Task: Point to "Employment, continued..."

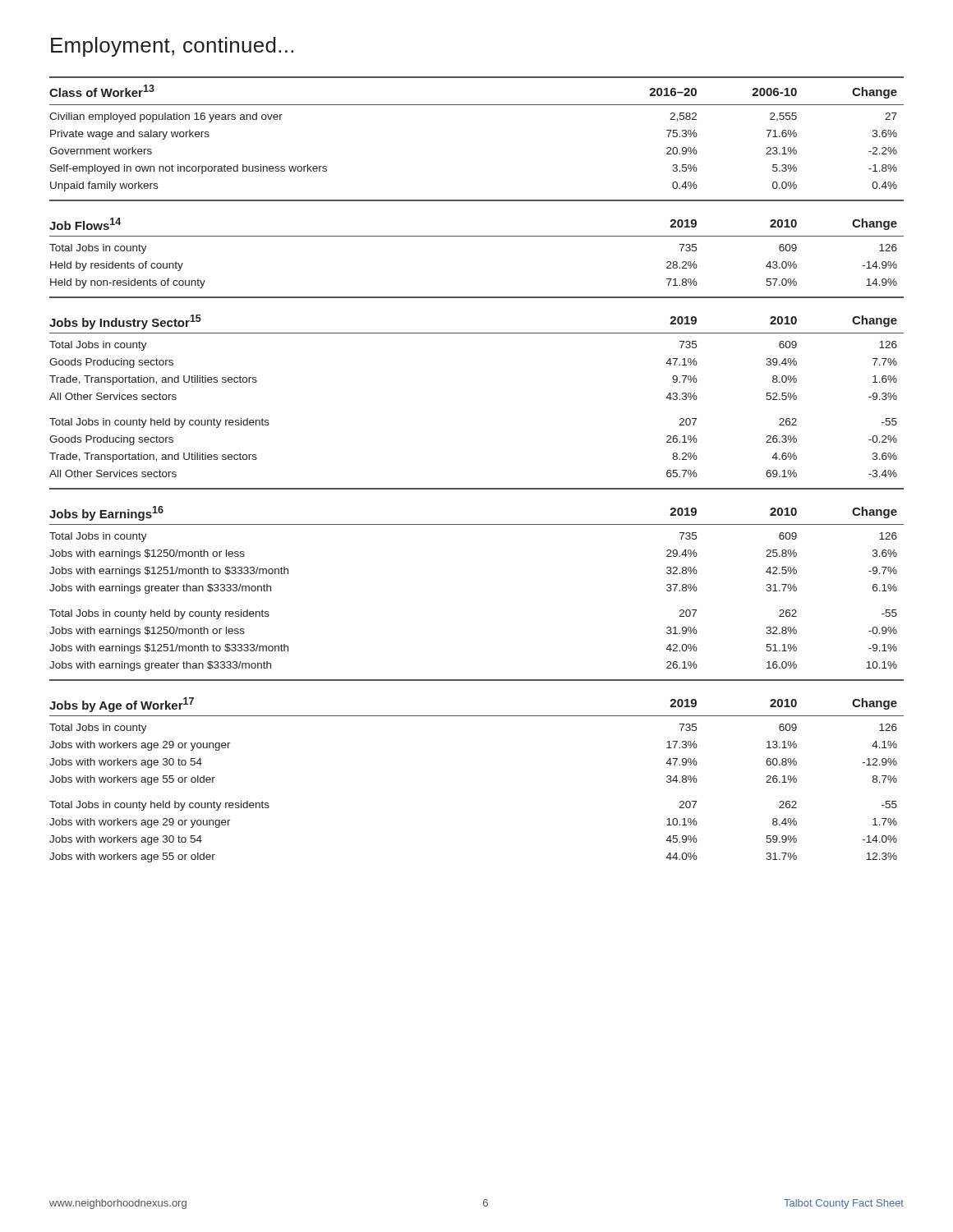Action: coord(172,47)
